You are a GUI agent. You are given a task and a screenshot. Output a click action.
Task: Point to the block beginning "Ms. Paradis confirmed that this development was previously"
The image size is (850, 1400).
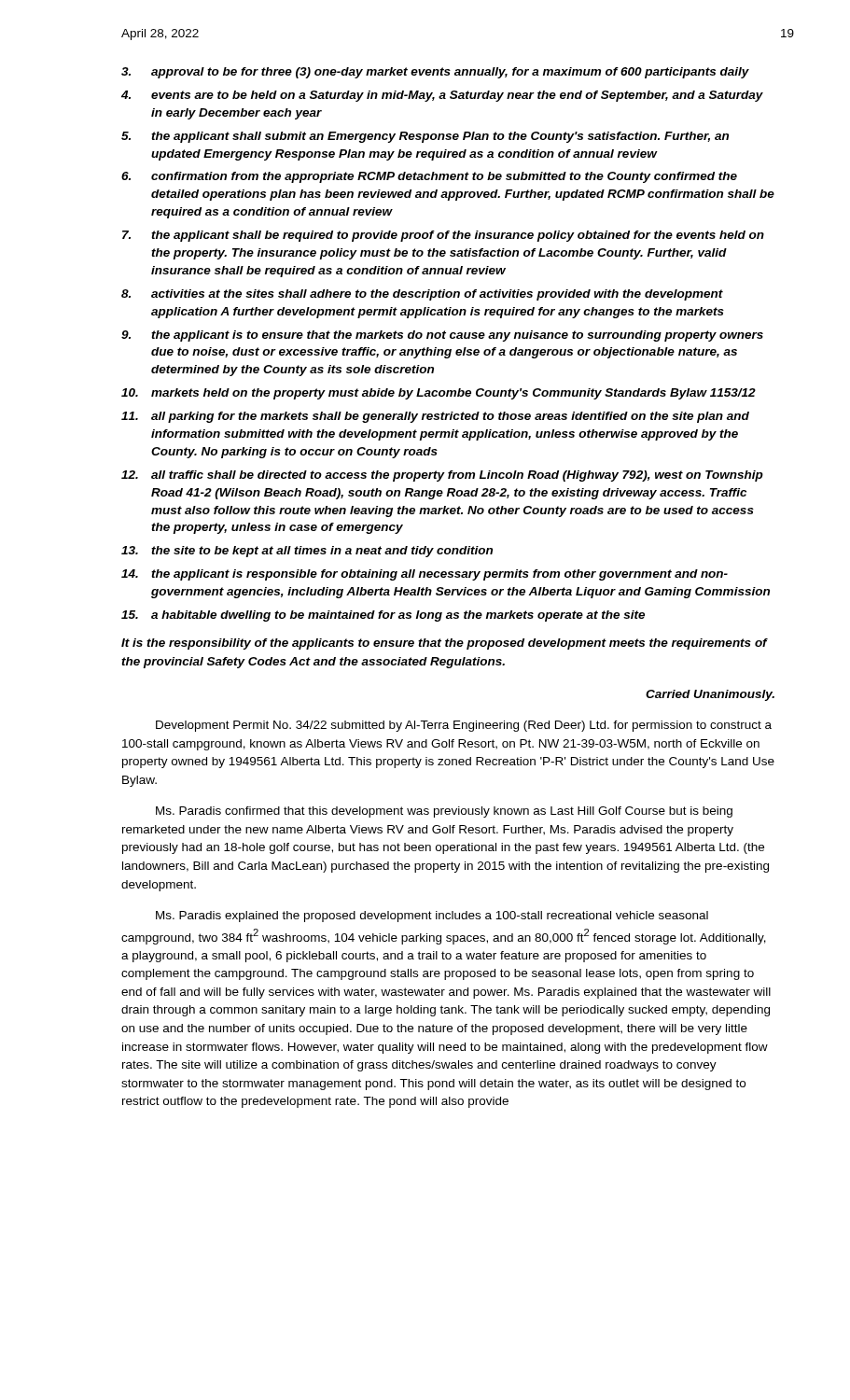pyautogui.click(x=445, y=847)
